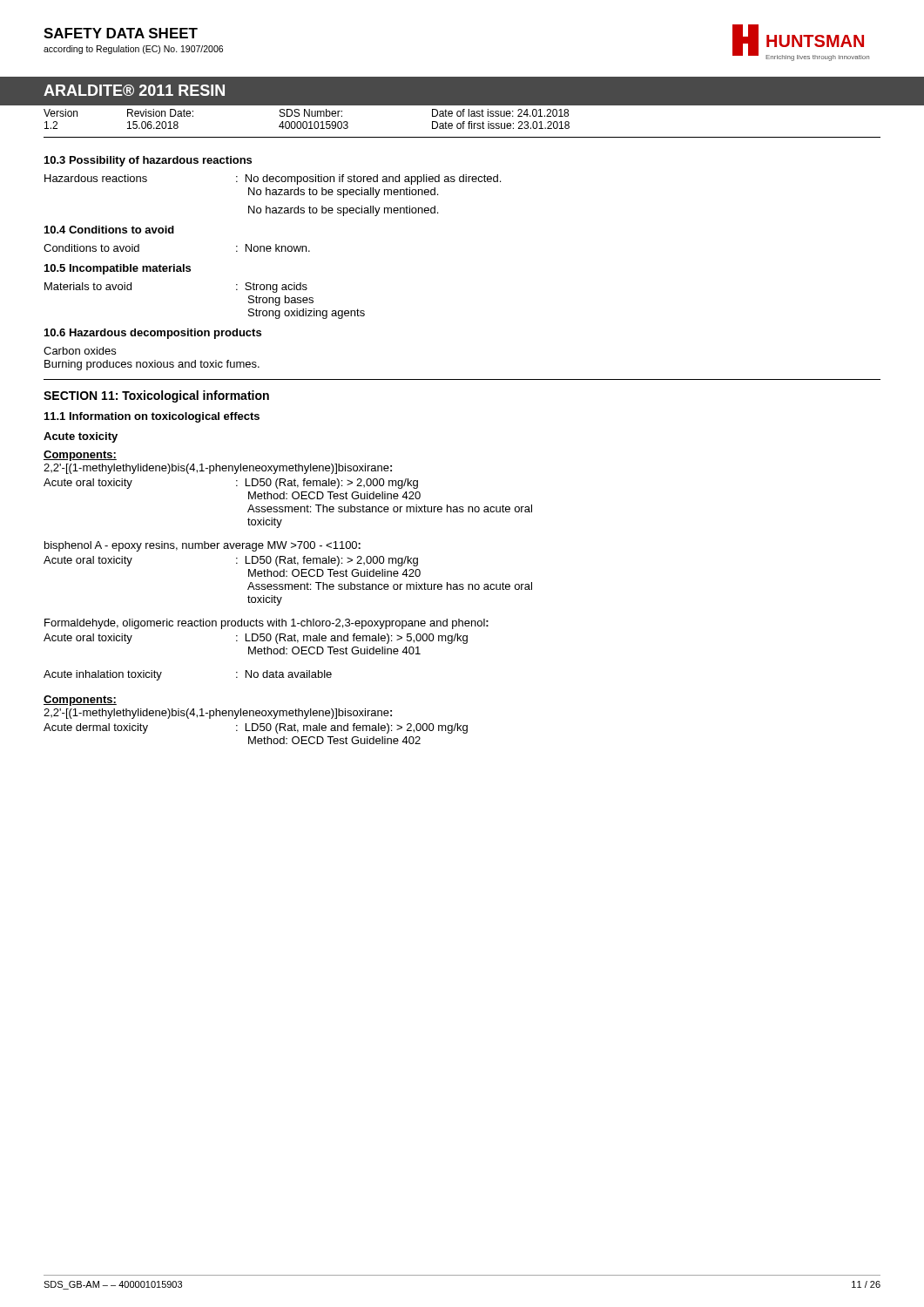Click the section header that begins "10.3 Possibility of"
This screenshot has height=1307, width=924.
148,160
